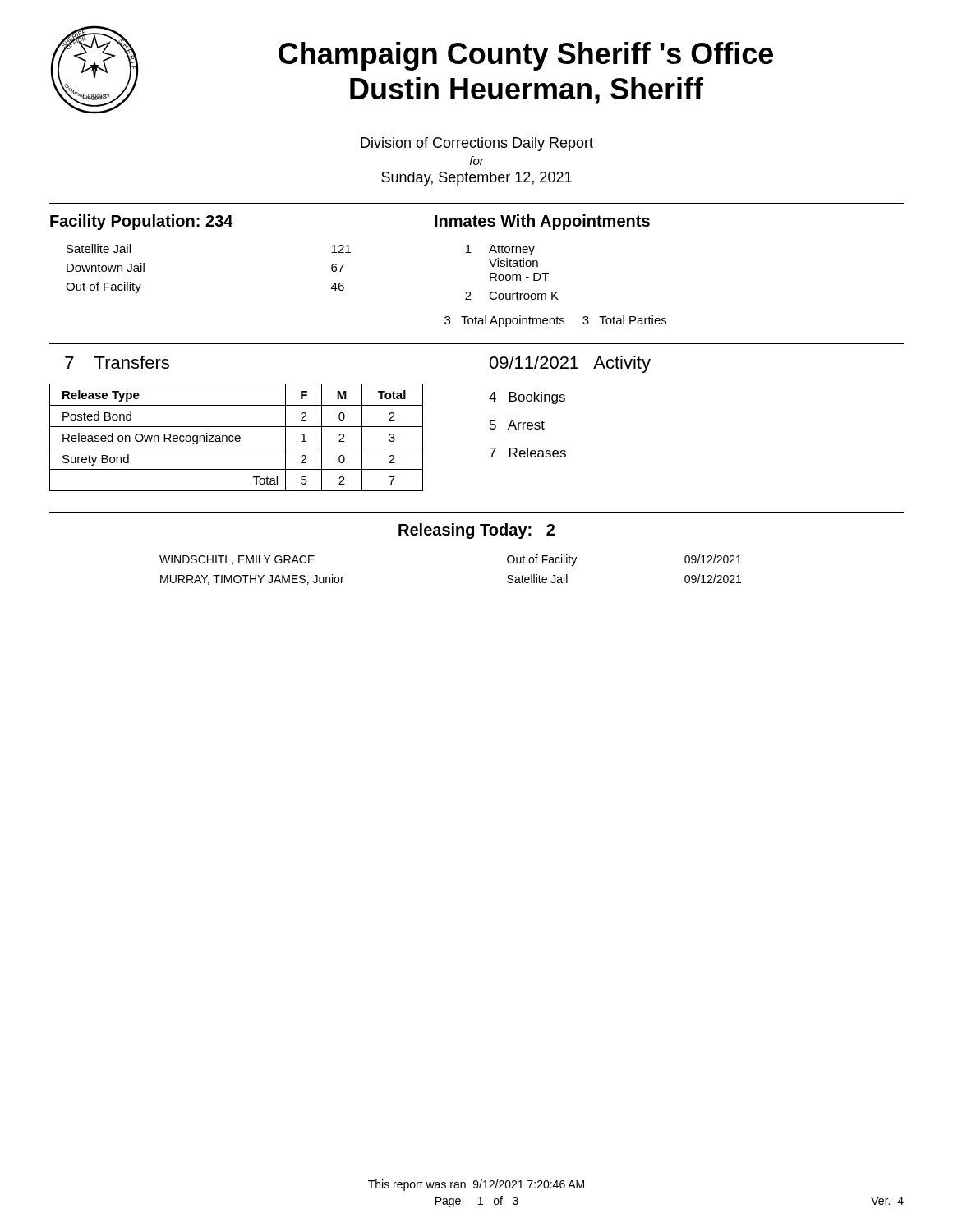Where is the passage that starts "Division of Corrections Daily Report for Sunday,"?
Screen dimensions: 1232x953
click(476, 161)
